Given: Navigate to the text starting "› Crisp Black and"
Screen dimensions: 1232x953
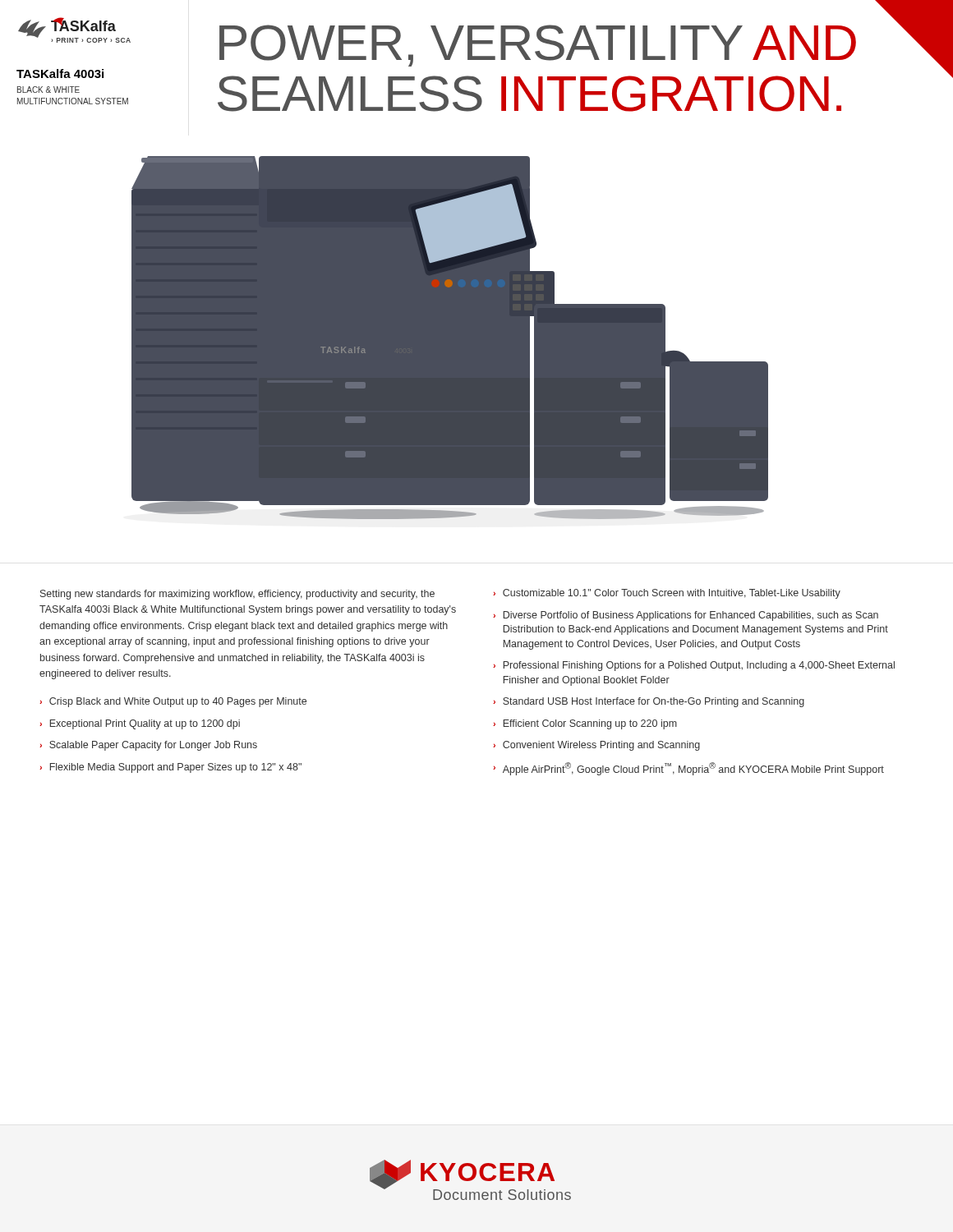Looking at the screenshot, I should [173, 702].
